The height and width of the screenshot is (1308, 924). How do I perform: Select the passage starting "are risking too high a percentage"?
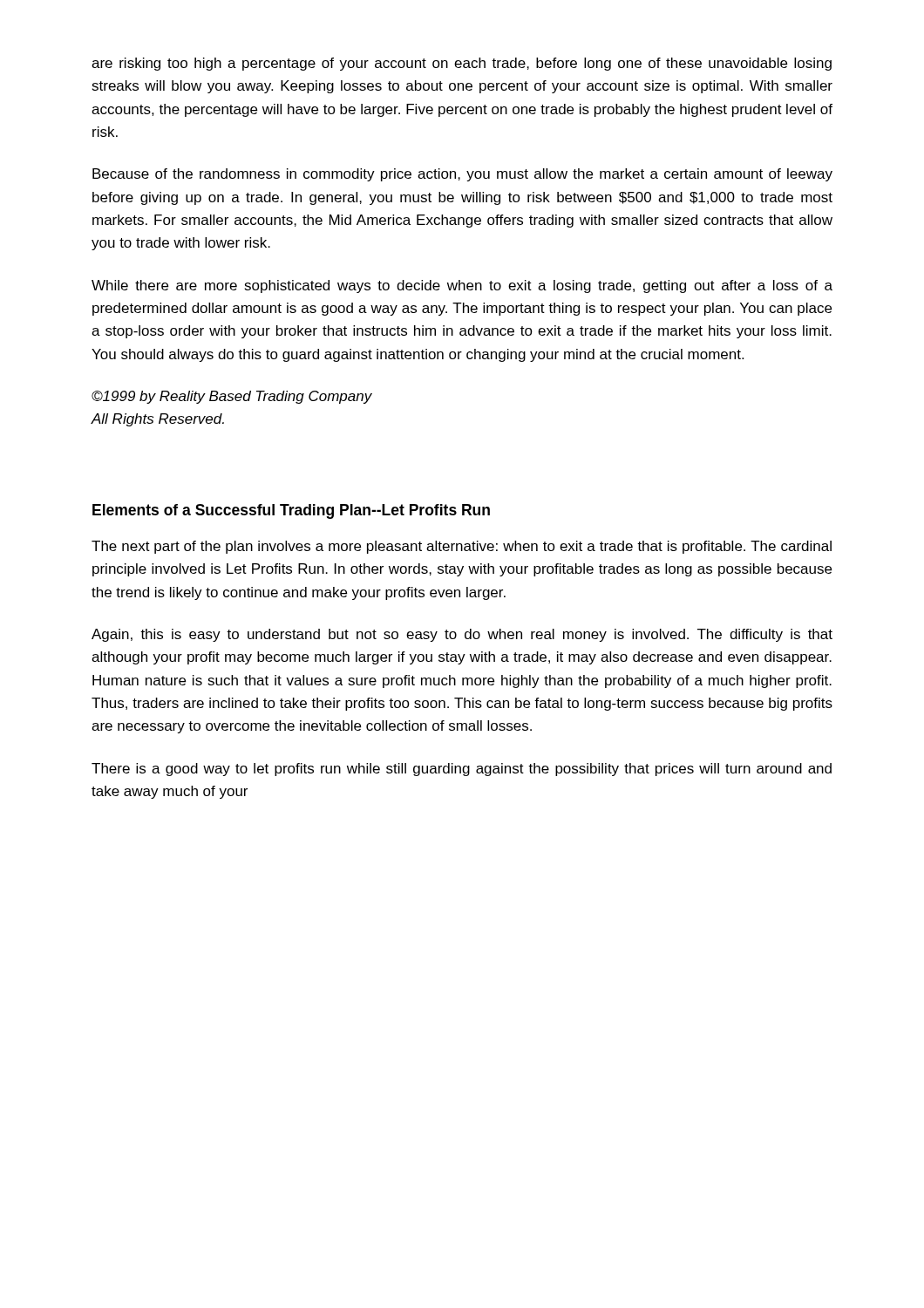[462, 98]
